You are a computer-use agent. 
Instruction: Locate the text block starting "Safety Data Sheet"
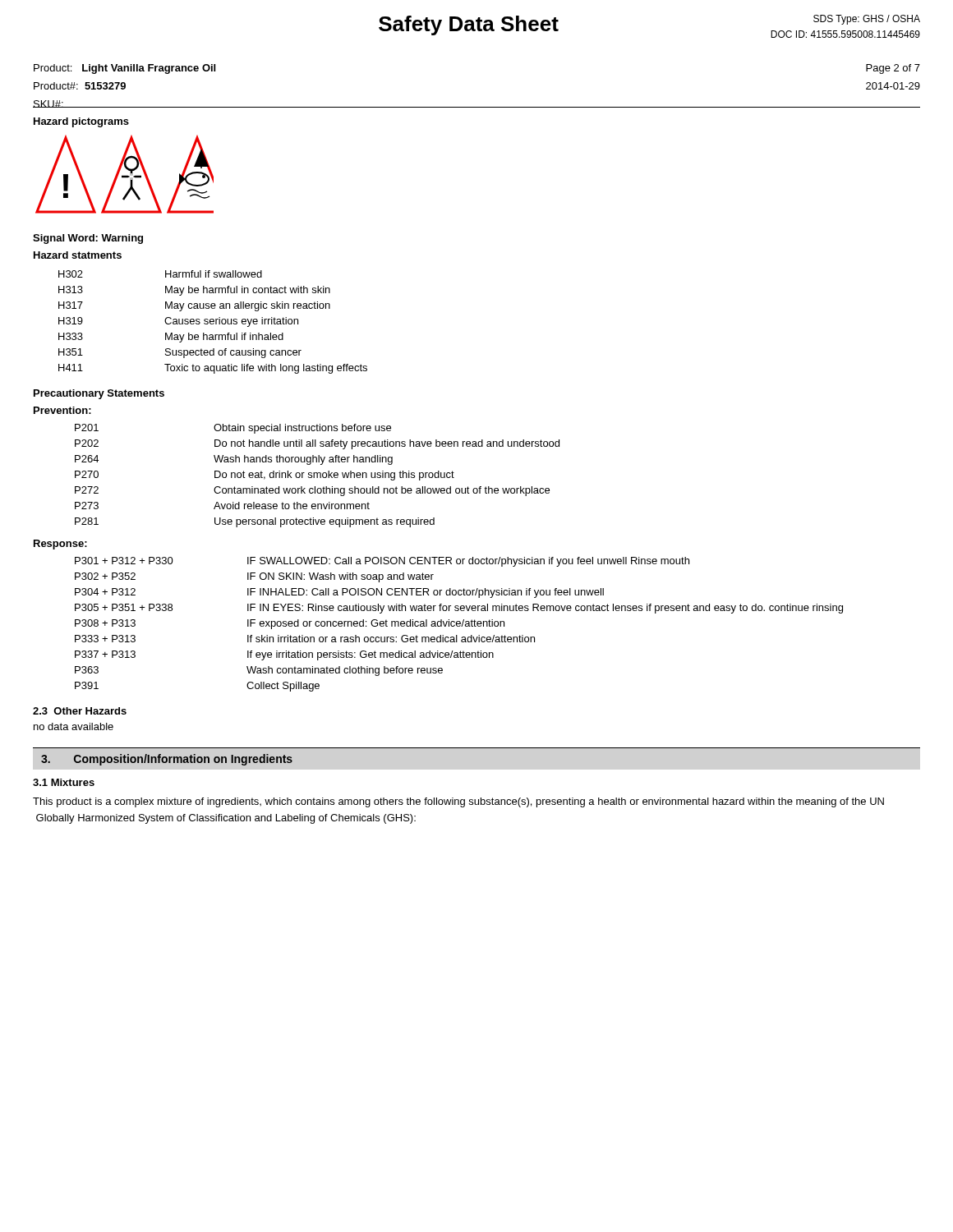(x=468, y=24)
